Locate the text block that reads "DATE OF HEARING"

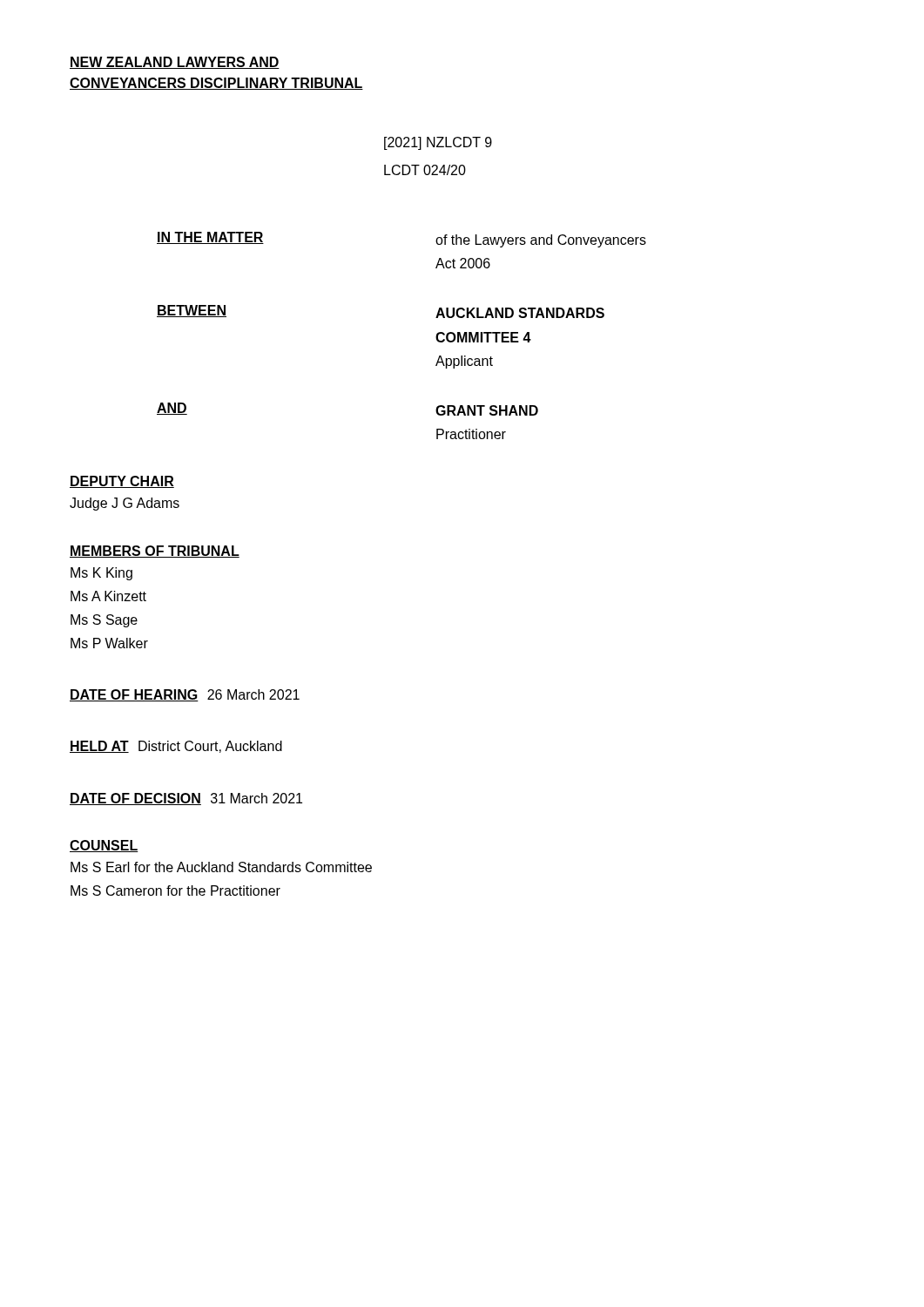[185, 695]
